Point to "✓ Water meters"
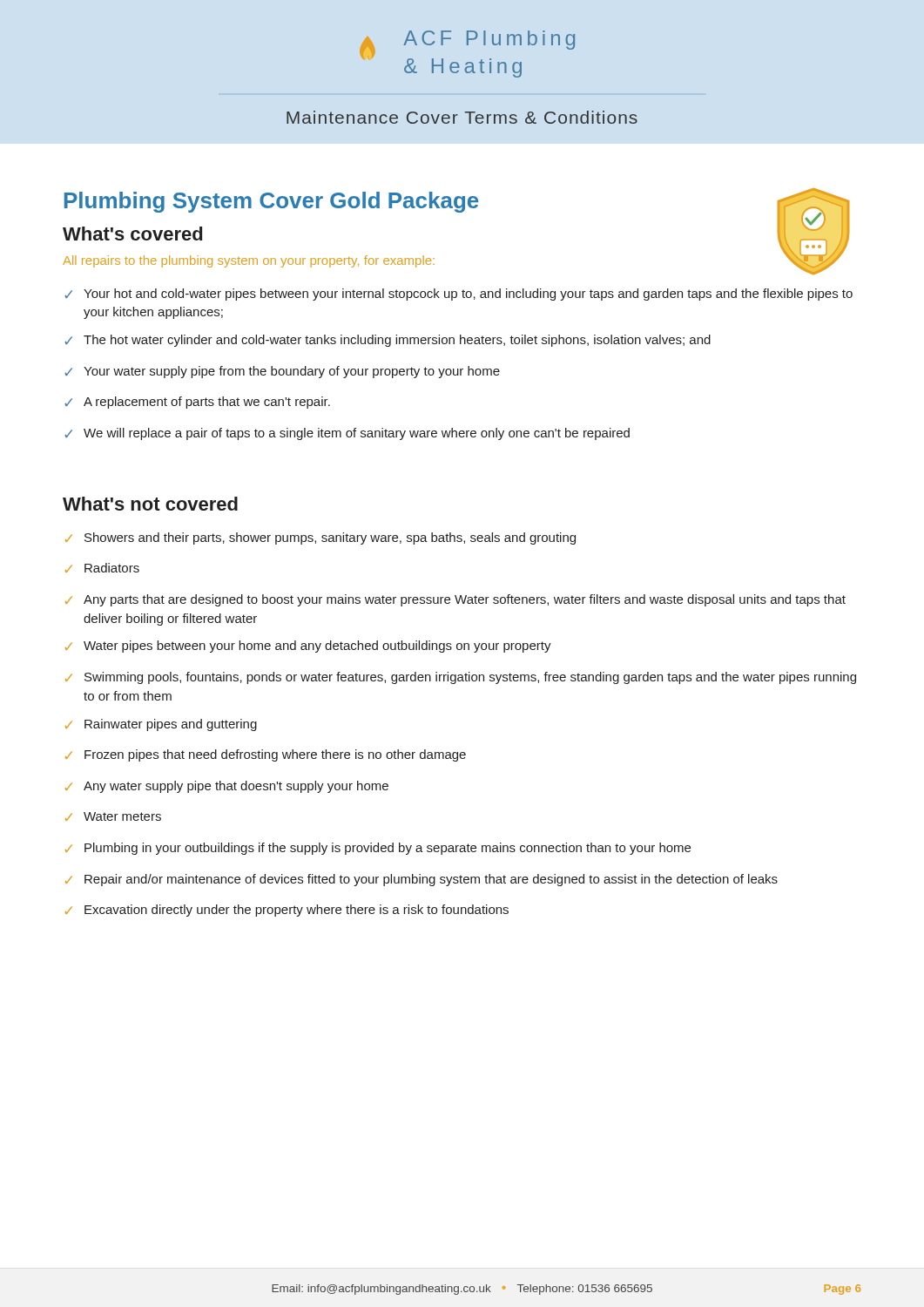 [113, 816]
